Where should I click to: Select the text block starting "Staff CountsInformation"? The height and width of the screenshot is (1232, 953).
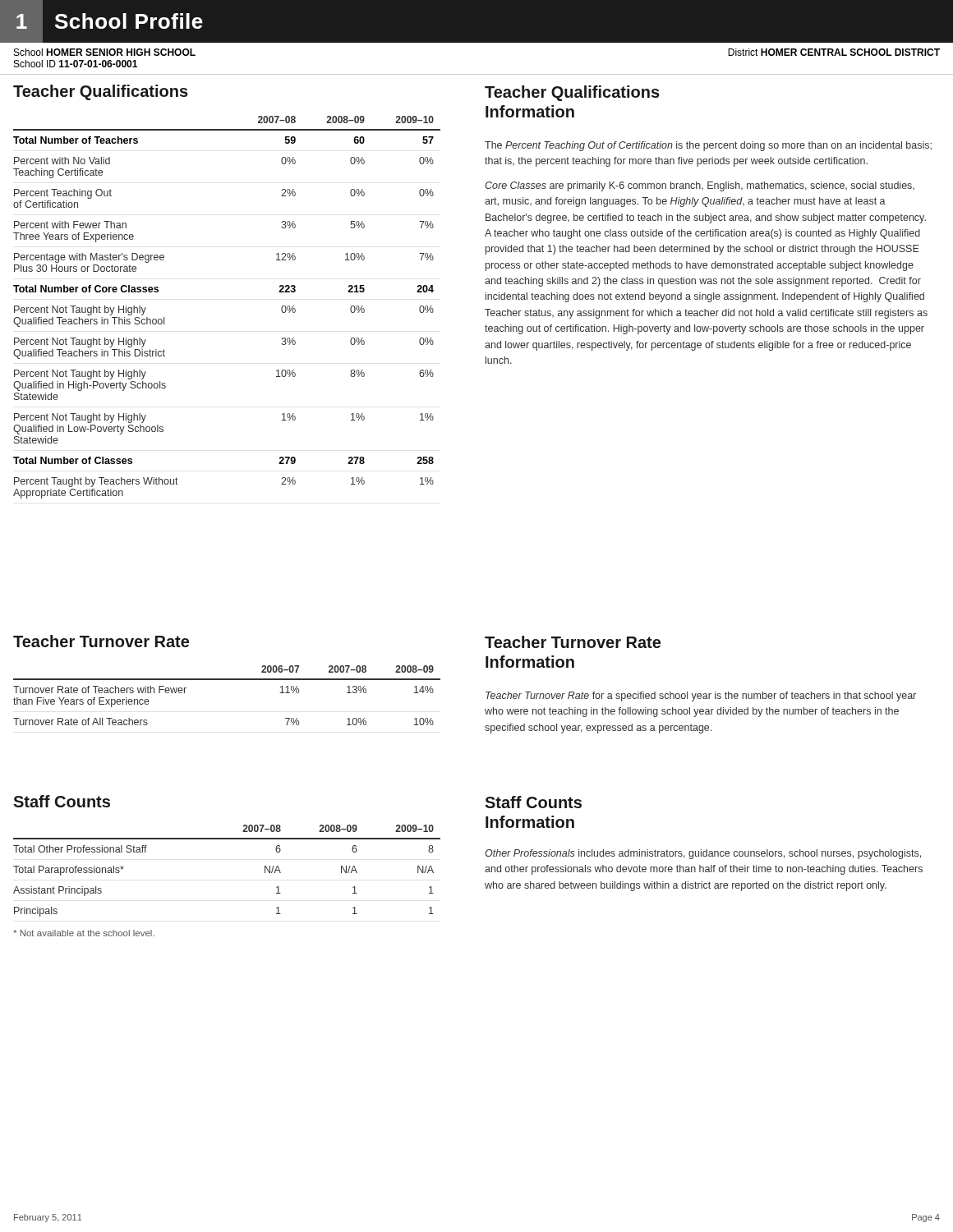(x=534, y=812)
